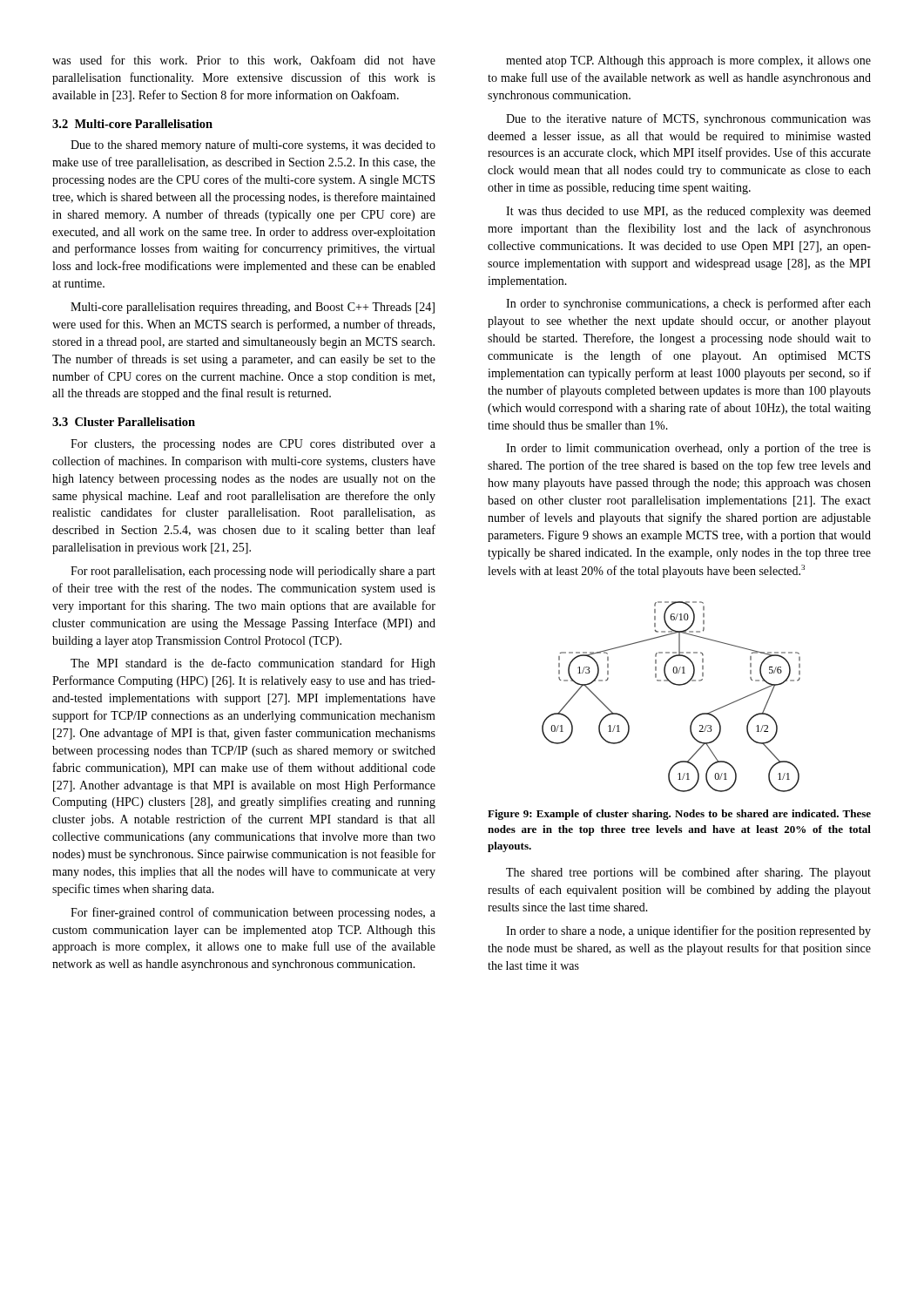Navigate to the text block starting "For clusters, the processing"
The width and height of the screenshot is (924, 1307).
tap(244, 705)
